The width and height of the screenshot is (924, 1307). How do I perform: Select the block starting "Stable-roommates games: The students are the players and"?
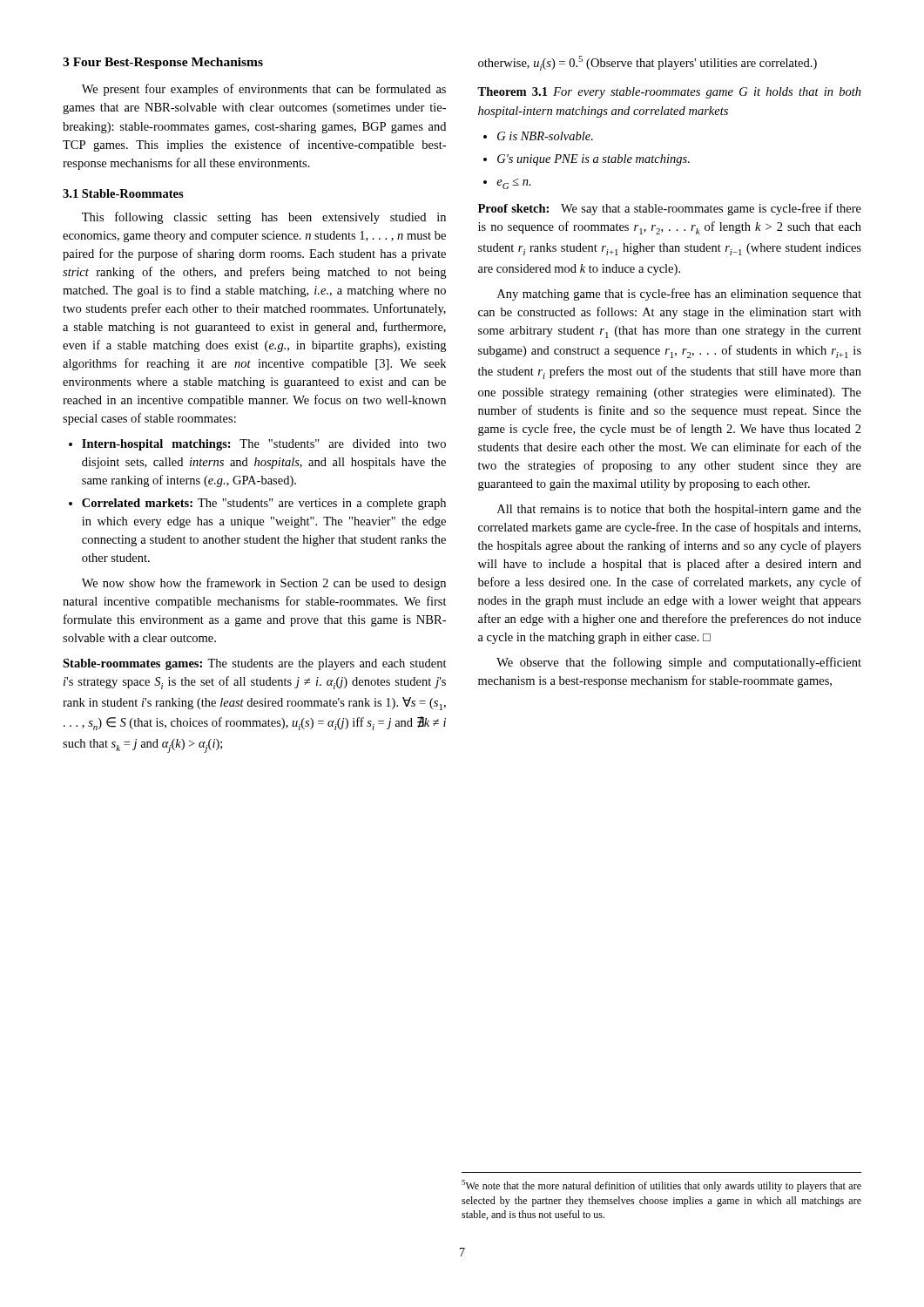click(255, 705)
